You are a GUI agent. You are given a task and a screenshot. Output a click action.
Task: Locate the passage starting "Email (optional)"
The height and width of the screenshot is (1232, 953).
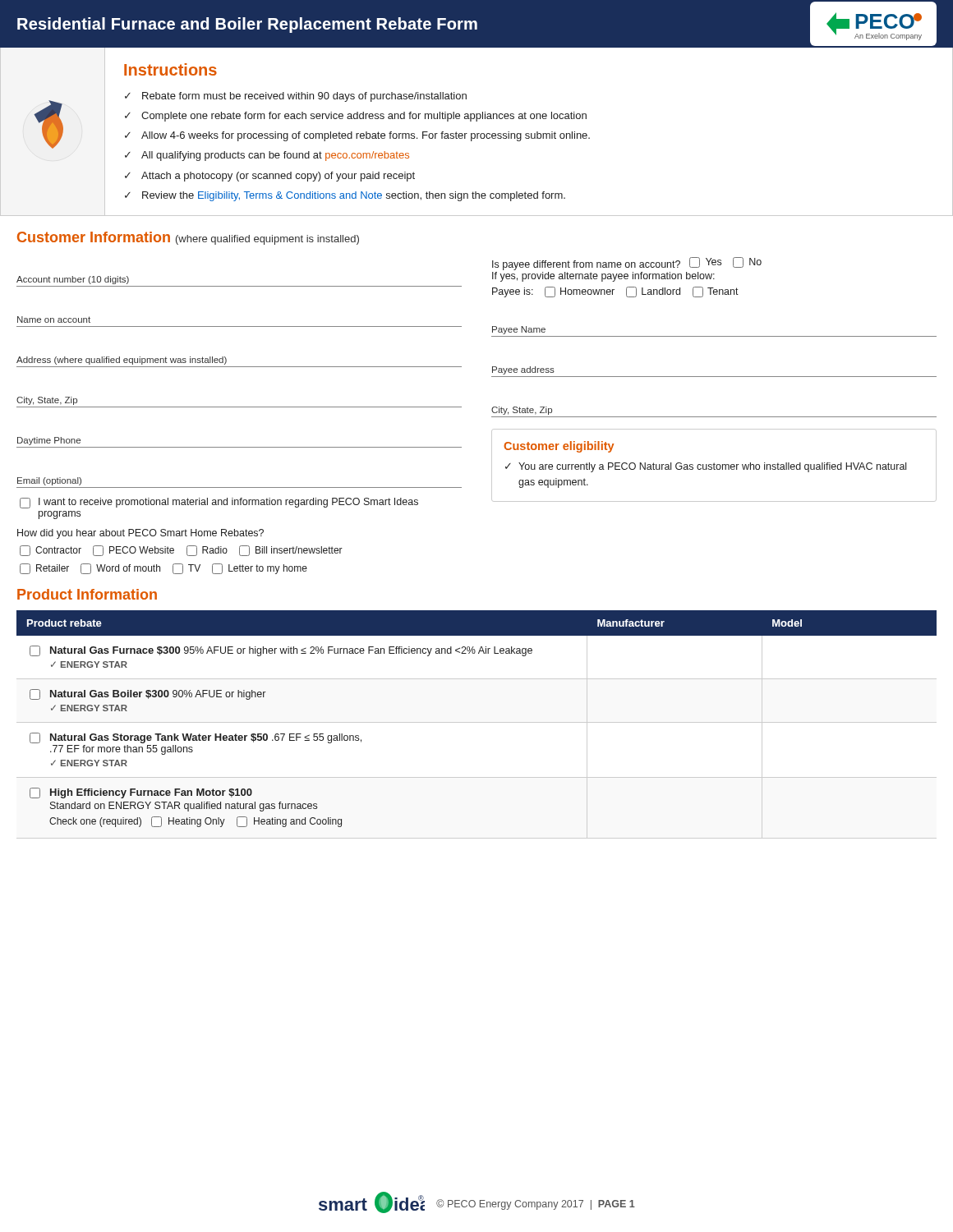click(49, 481)
